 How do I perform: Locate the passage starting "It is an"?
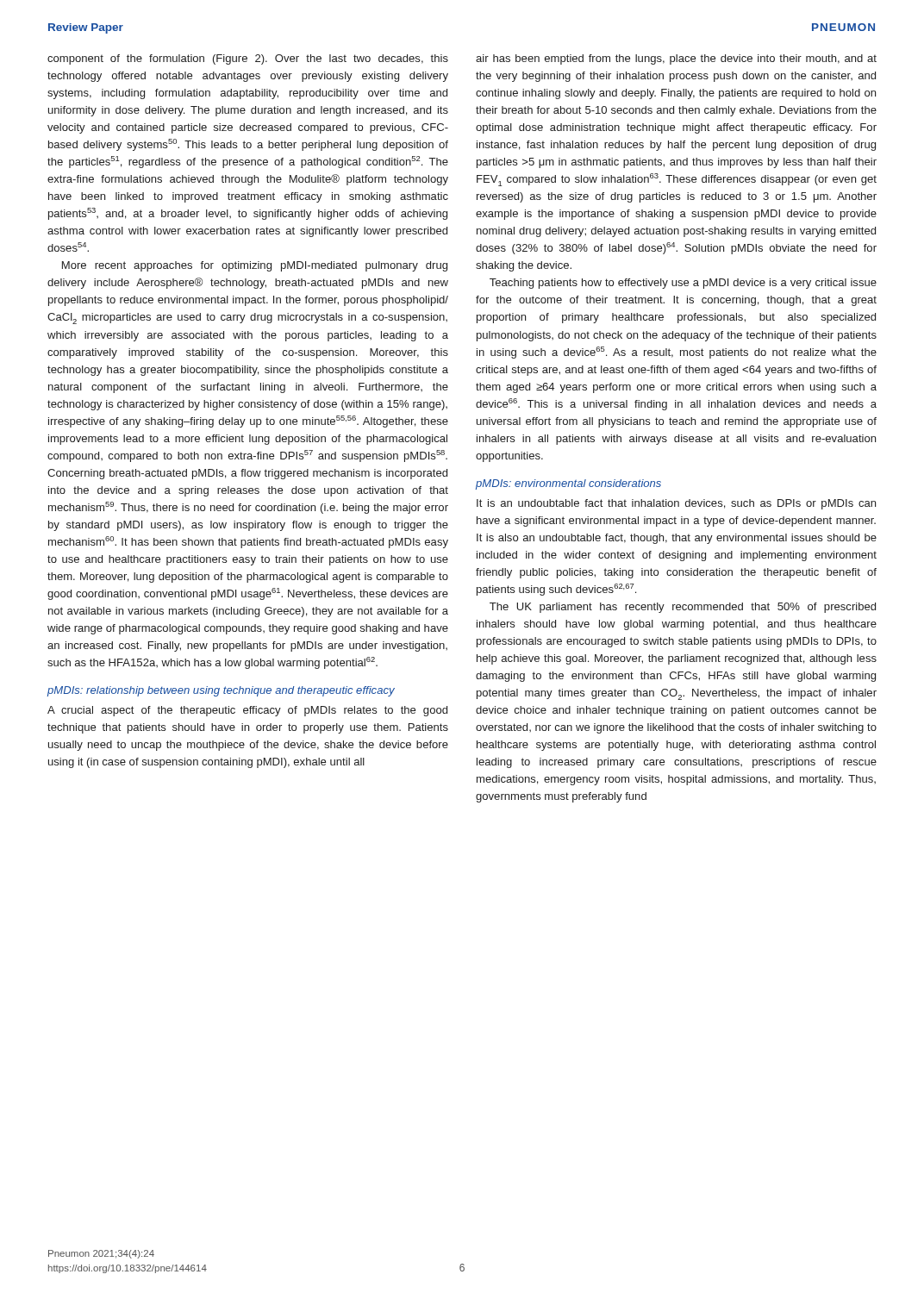tap(676, 546)
